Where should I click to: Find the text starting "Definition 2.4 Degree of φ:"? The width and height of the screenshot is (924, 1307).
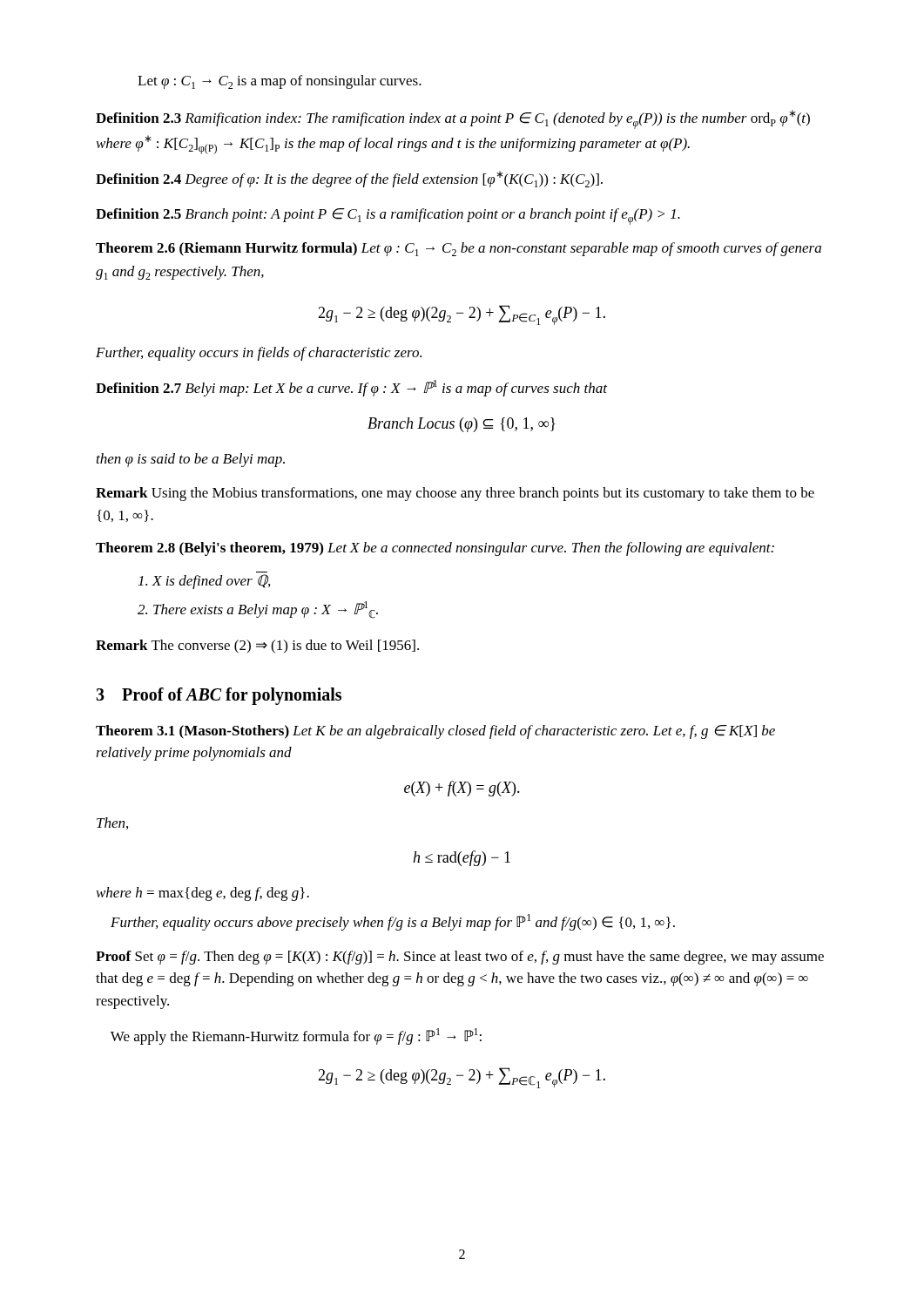[x=350, y=180]
